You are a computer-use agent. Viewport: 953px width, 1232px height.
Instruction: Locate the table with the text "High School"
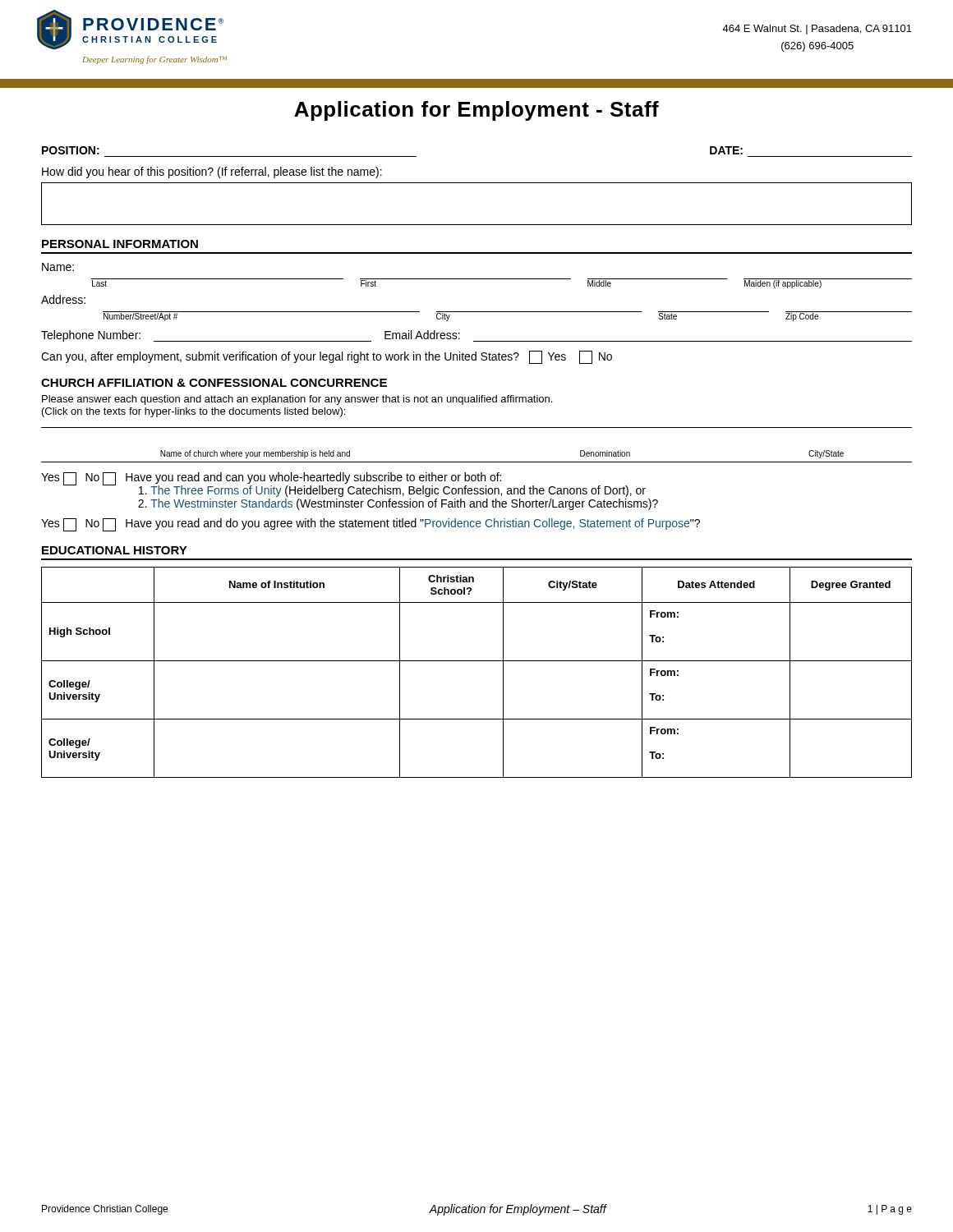click(476, 672)
